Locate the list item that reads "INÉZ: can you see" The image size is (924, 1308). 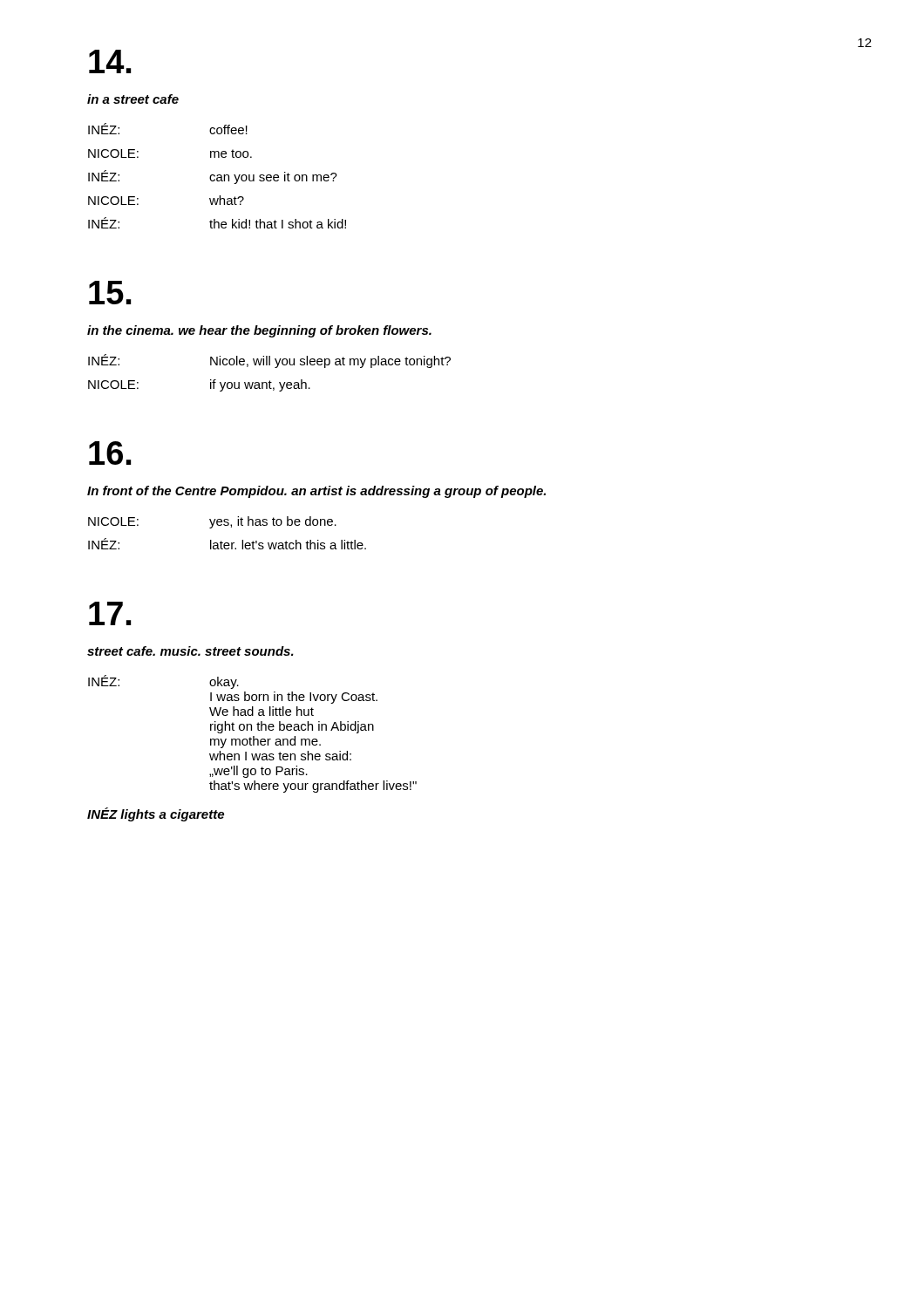pyautogui.click(x=213, y=177)
